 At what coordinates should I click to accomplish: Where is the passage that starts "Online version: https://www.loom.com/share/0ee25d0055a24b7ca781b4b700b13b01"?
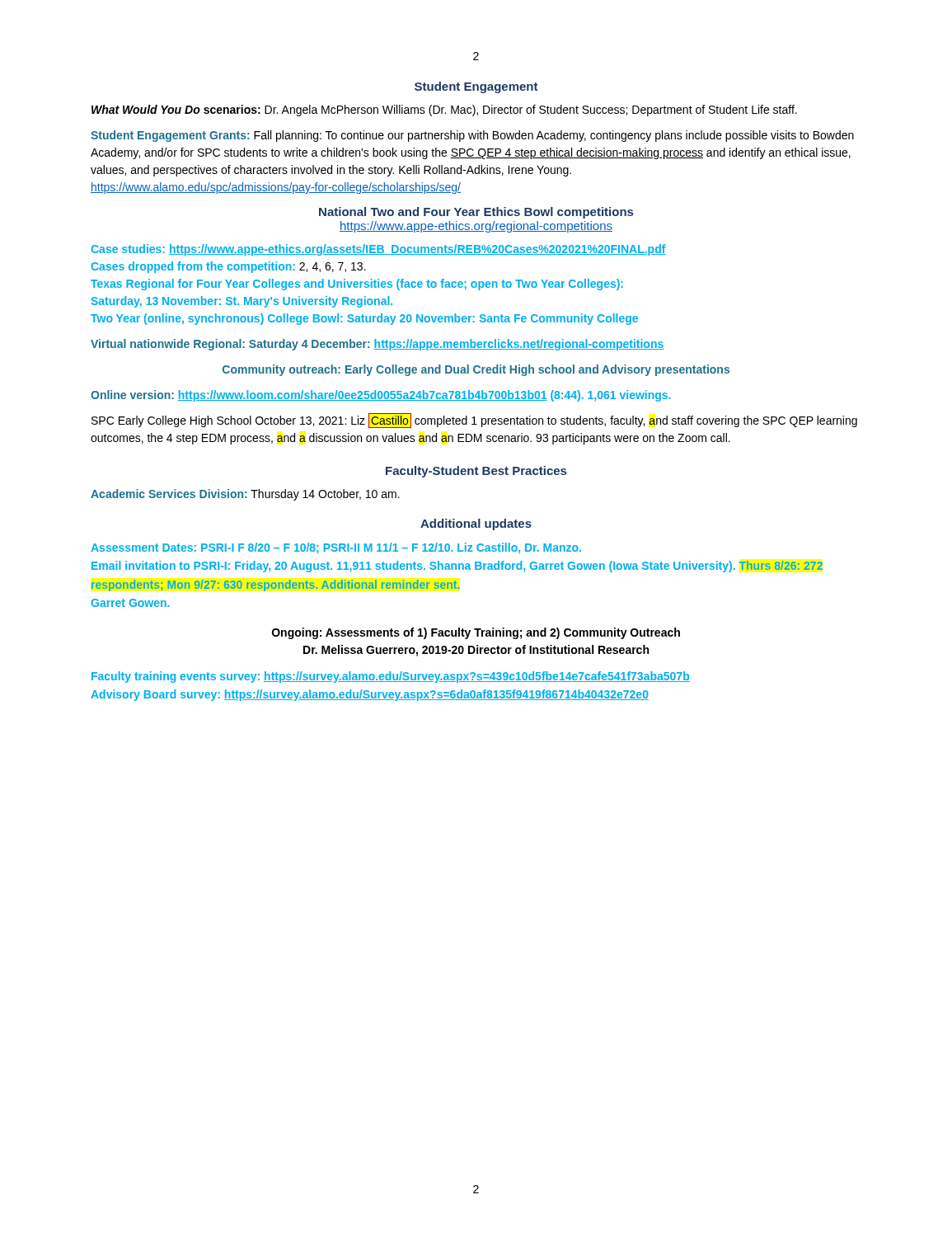381,395
